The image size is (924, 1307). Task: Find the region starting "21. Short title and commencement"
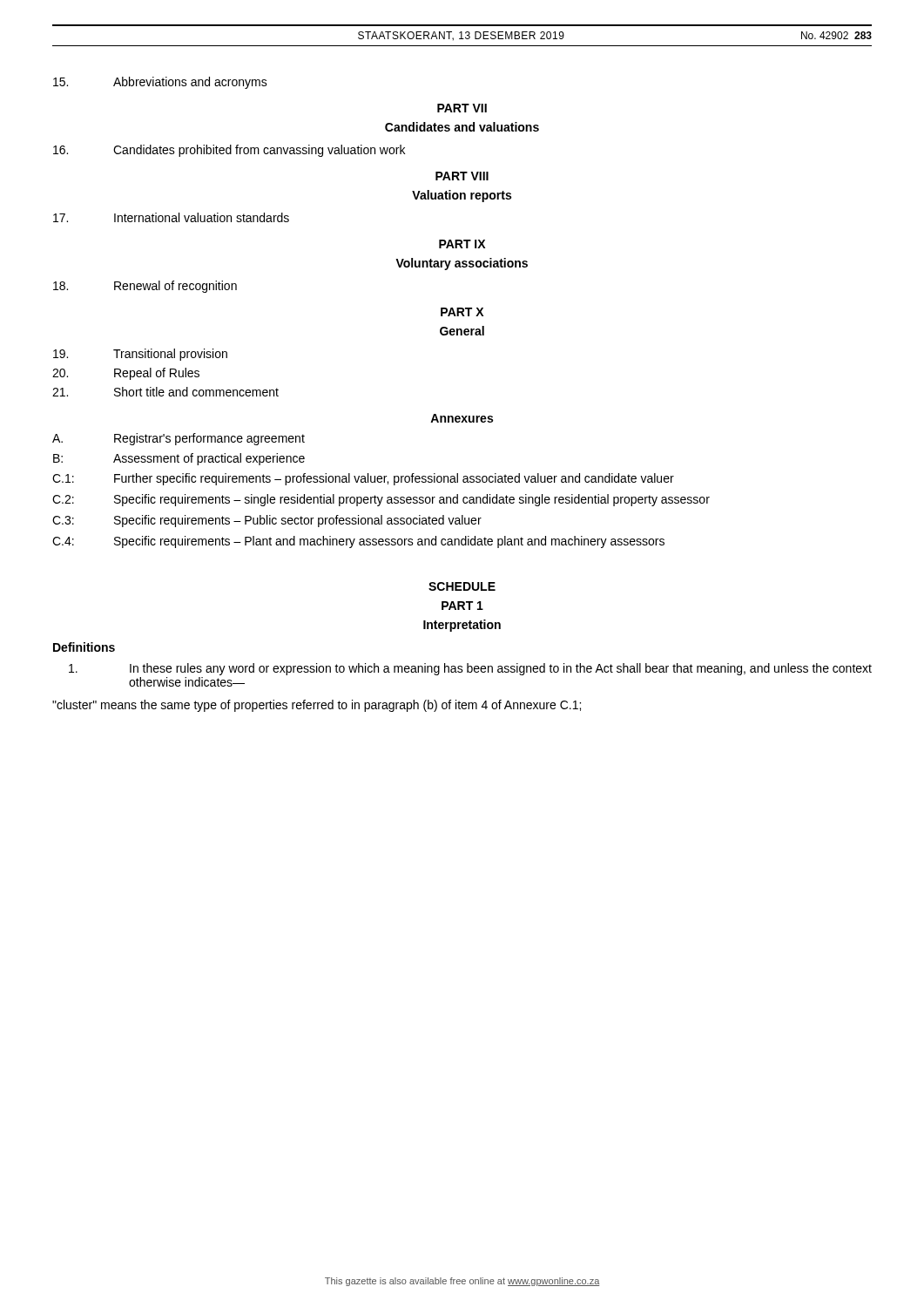[x=165, y=392]
